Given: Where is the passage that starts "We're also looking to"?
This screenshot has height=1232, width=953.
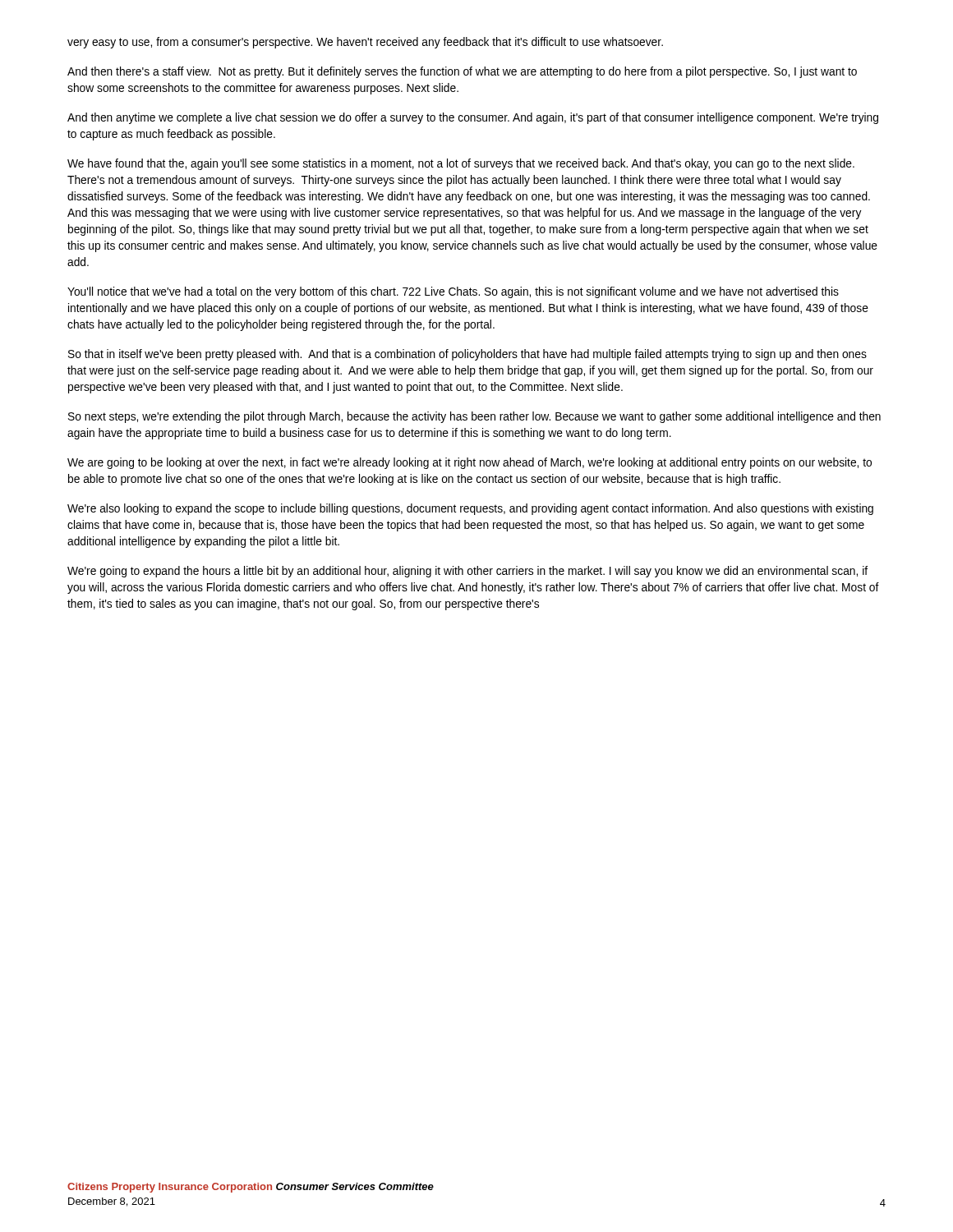Looking at the screenshot, I should [471, 525].
